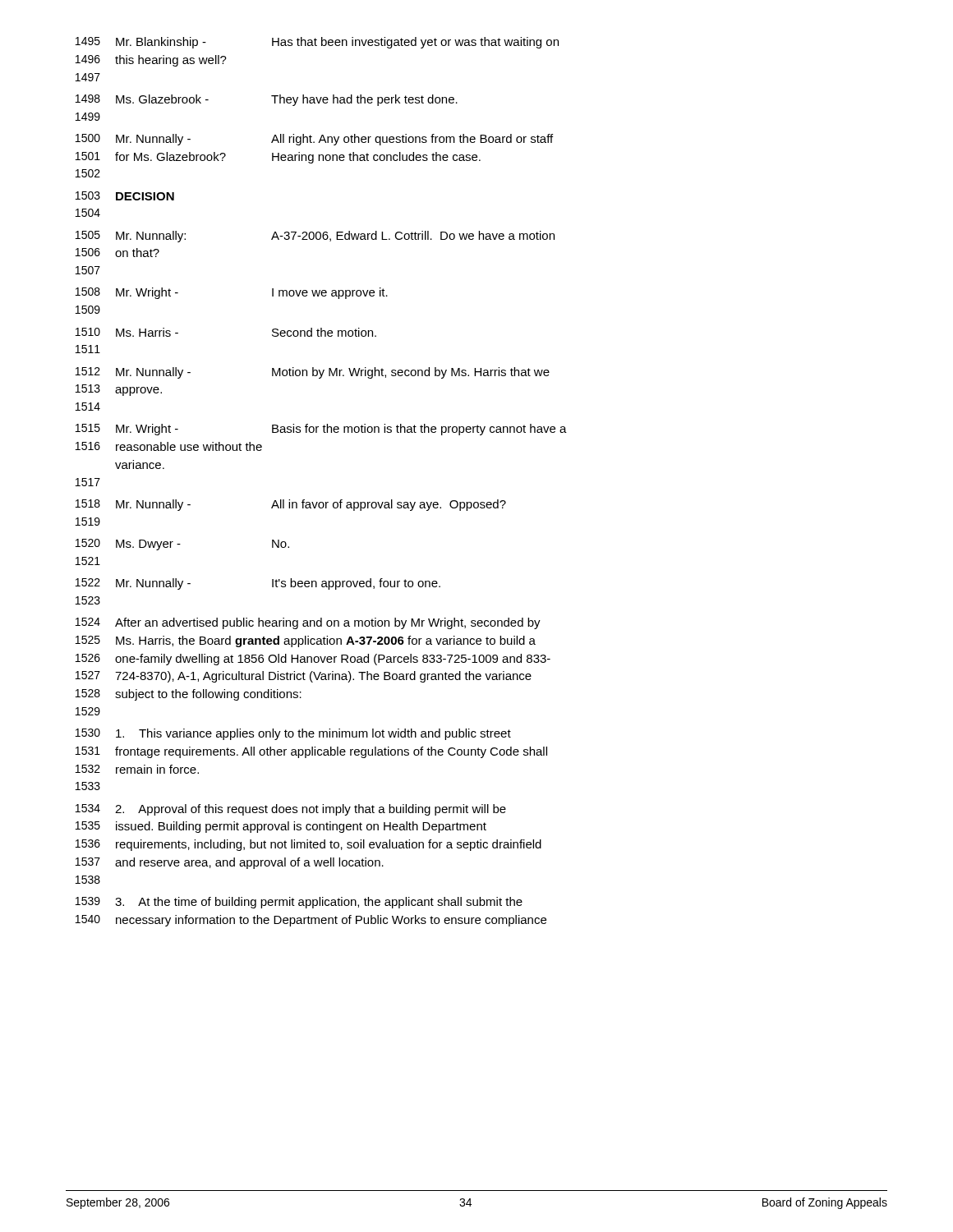Viewport: 953px width, 1232px height.
Task: Locate the text block that reads "1524 After an advertised public hearing and"
Action: 476,658
